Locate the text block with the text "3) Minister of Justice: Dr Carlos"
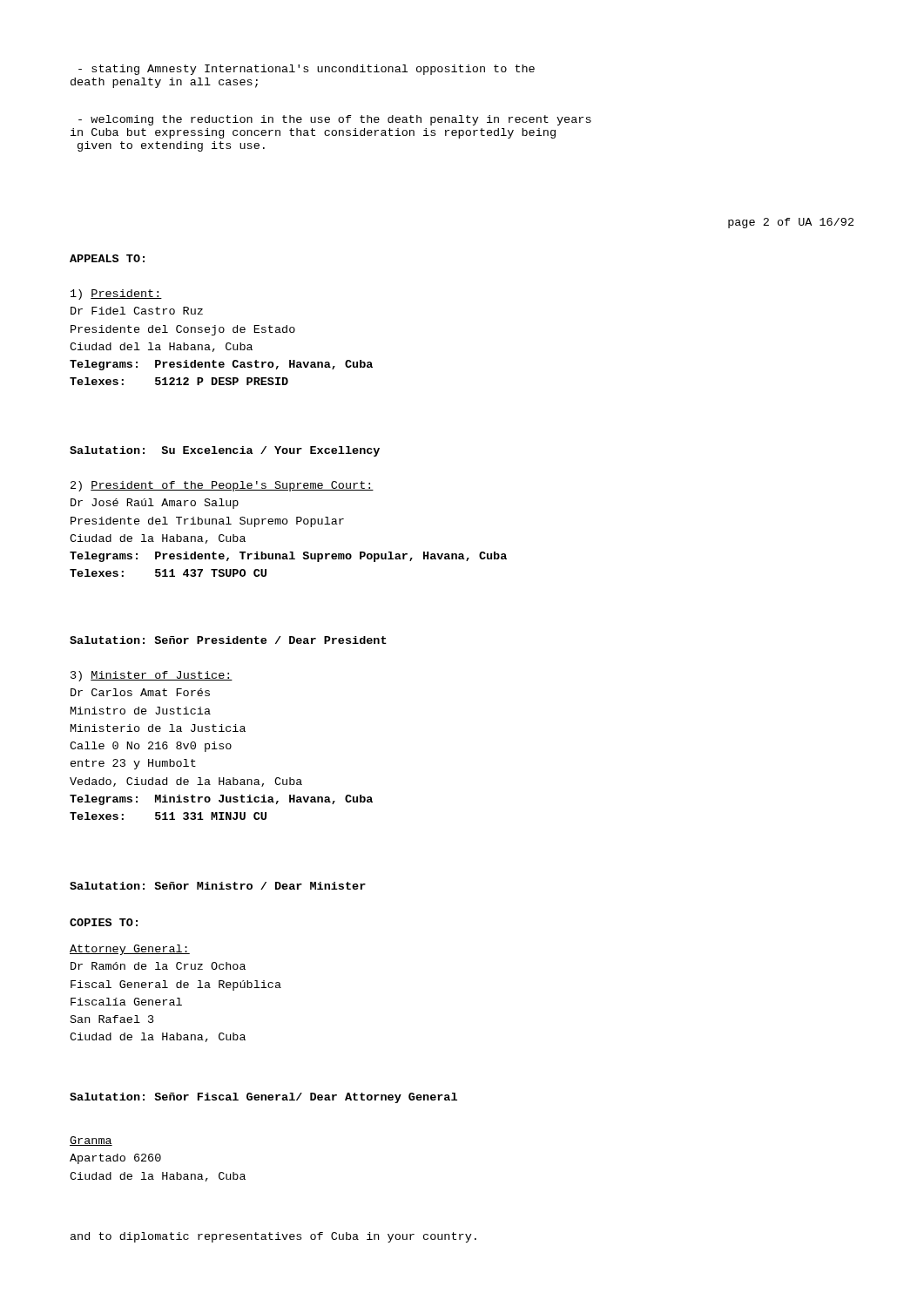Viewport: 924px width, 1307px height. point(221,746)
